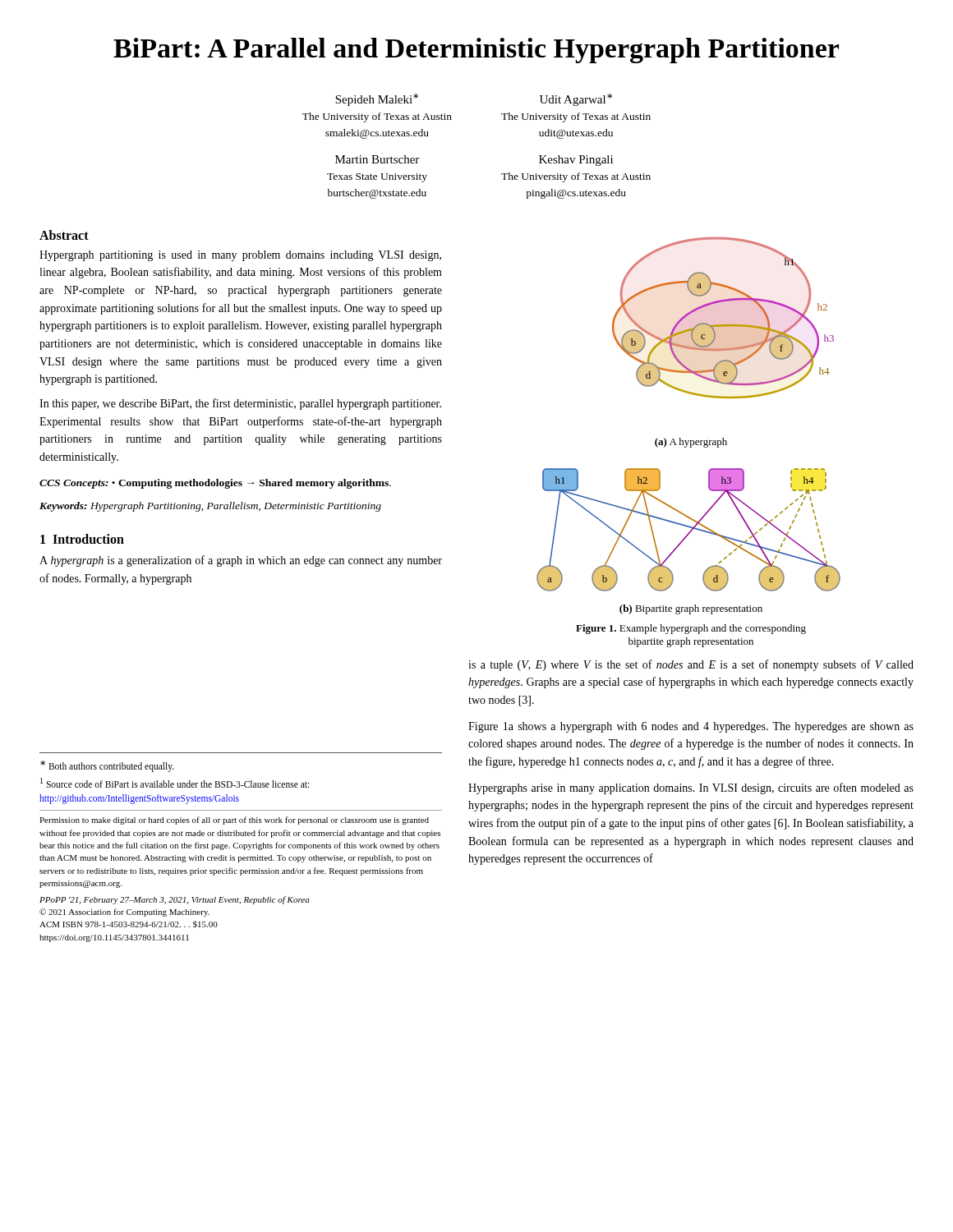Find the text block that says "CCS Concepts: • Computing methodologies →"
This screenshot has width=953, height=1232.
point(216,482)
